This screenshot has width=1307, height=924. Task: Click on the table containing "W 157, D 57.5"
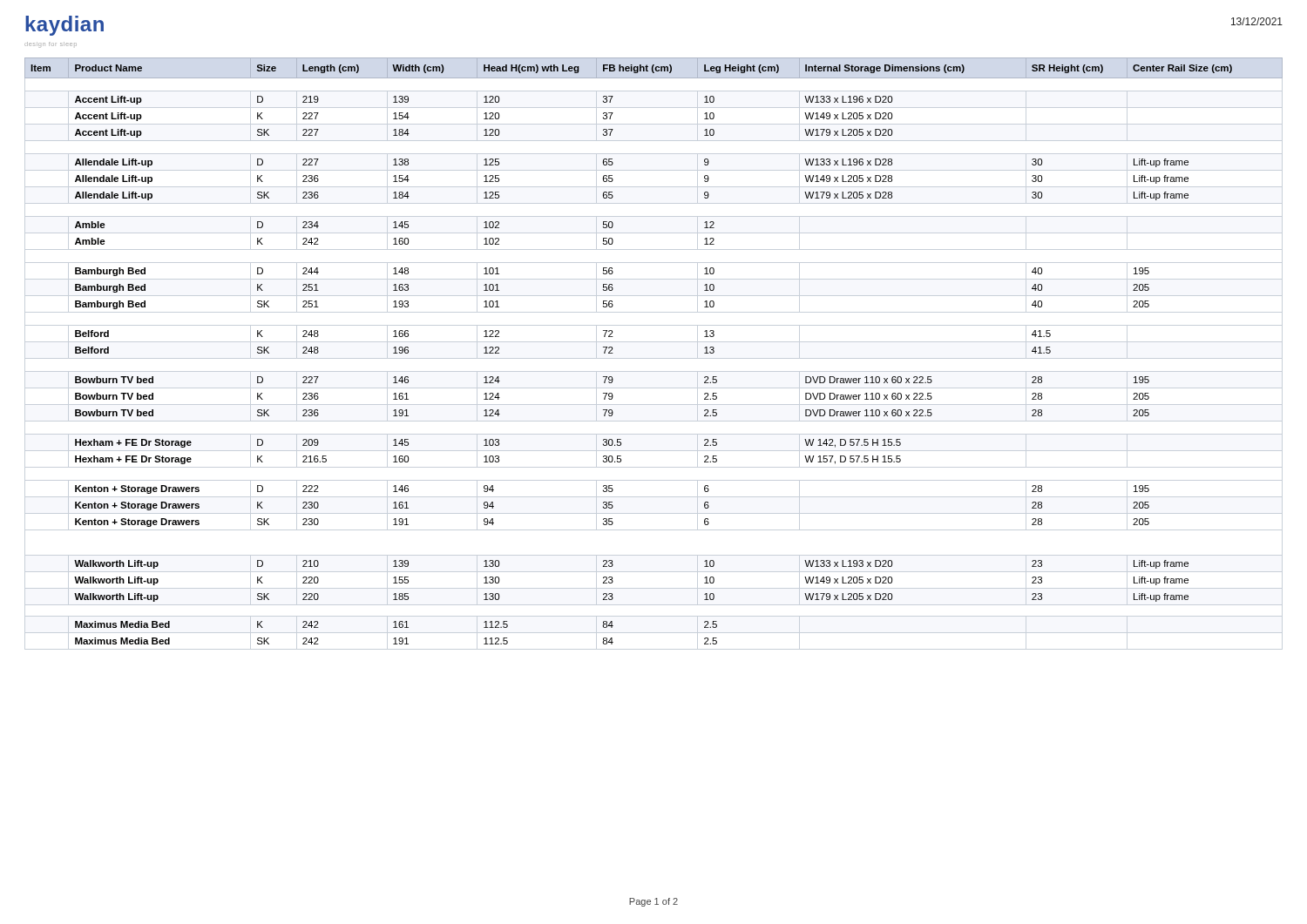(x=654, y=354)
